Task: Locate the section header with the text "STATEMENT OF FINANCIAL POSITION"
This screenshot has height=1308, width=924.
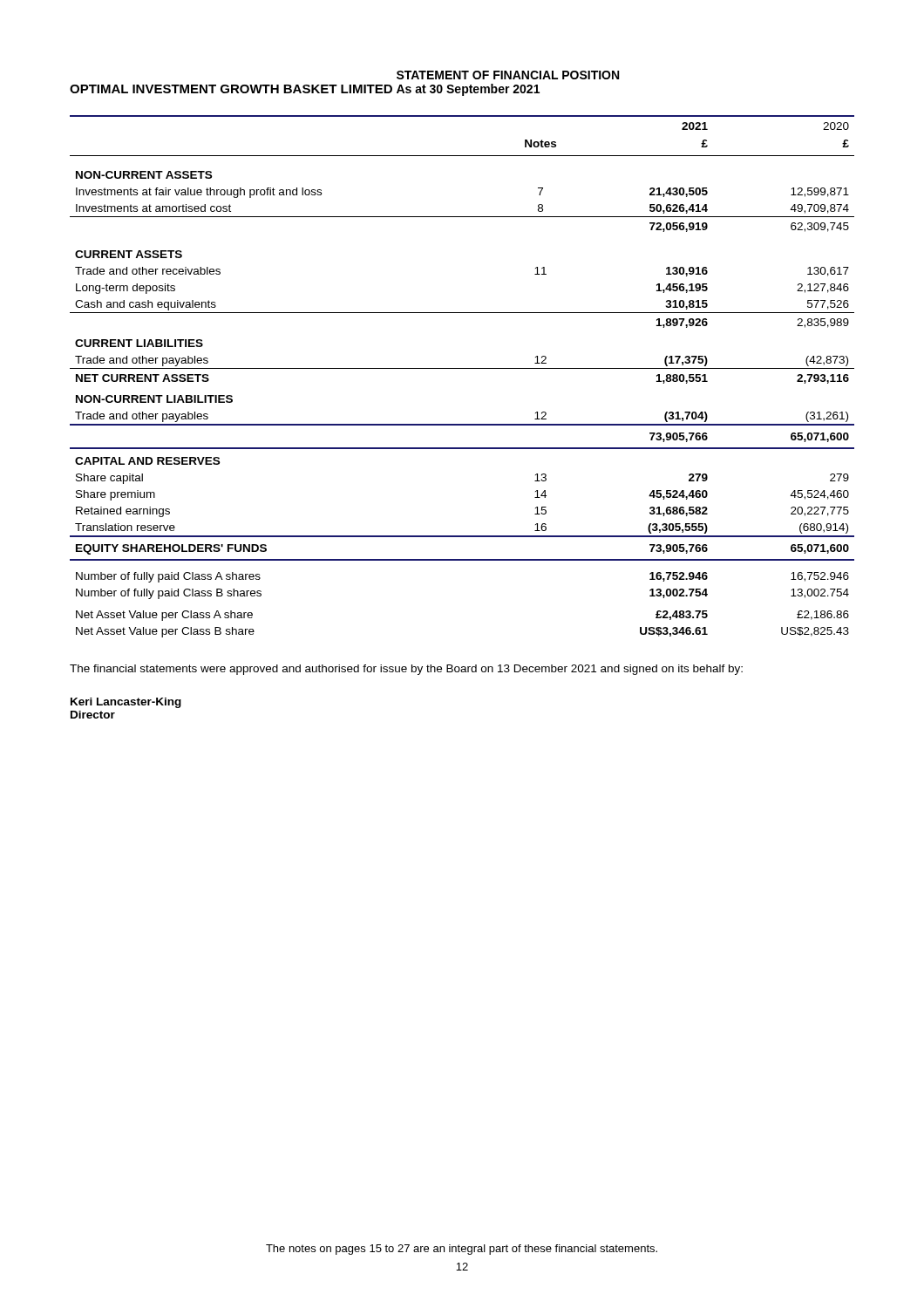Action: (508, 82)
